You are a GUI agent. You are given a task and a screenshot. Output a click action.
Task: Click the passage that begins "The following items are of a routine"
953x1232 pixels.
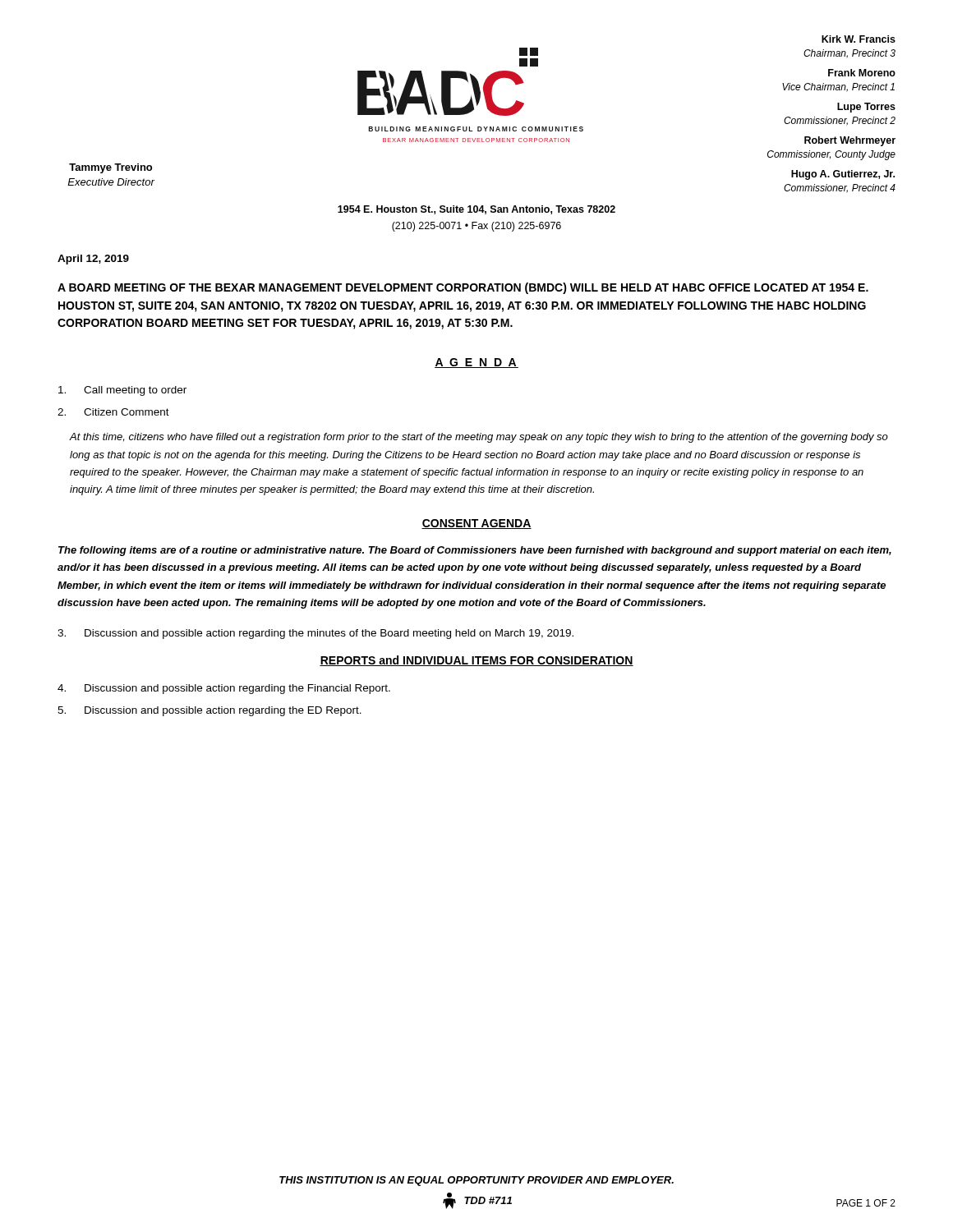475,576
